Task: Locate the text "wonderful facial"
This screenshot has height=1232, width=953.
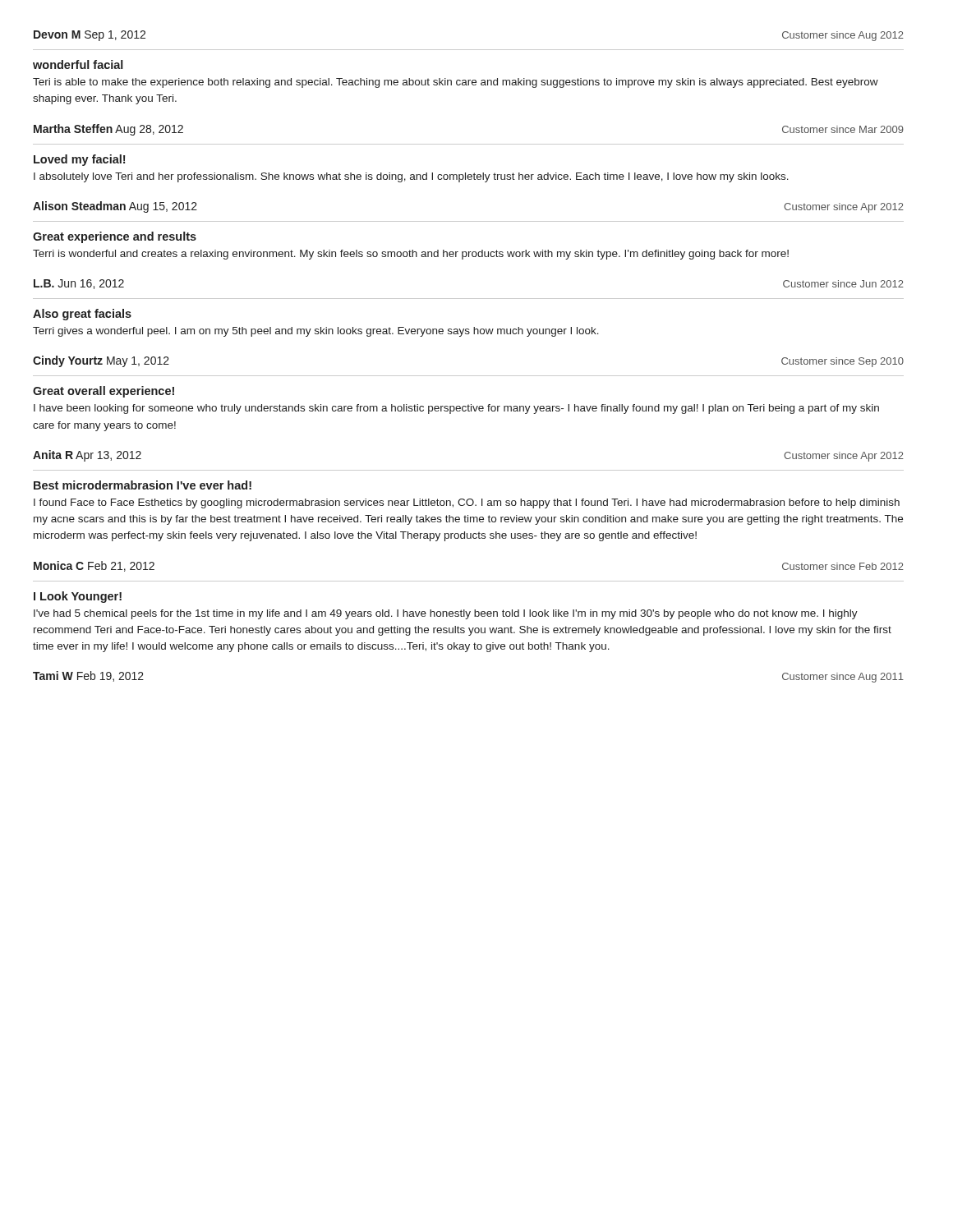Action: click(x=78, y=65)
